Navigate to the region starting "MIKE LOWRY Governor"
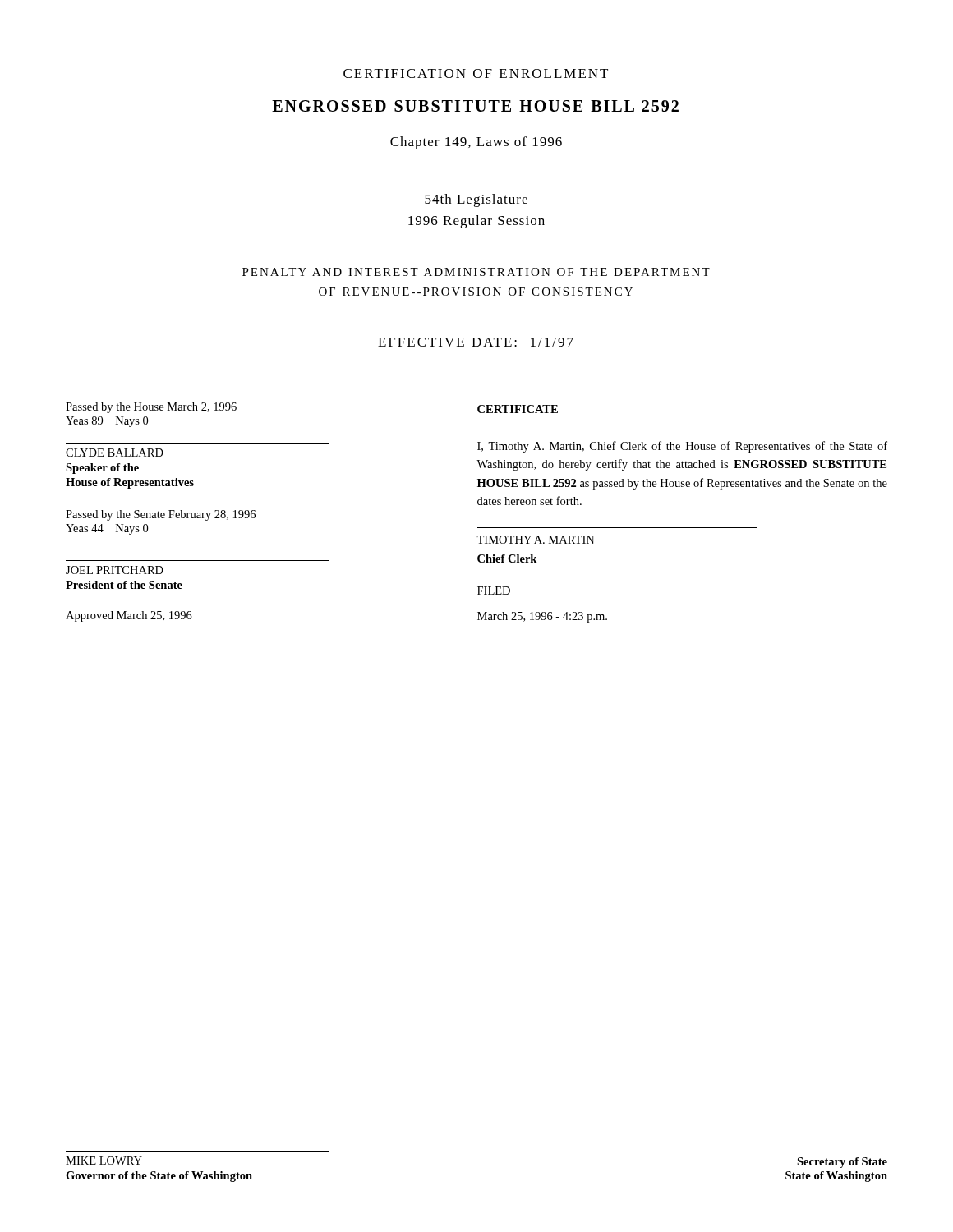Screen dimensions: 1232x953 197,1166
